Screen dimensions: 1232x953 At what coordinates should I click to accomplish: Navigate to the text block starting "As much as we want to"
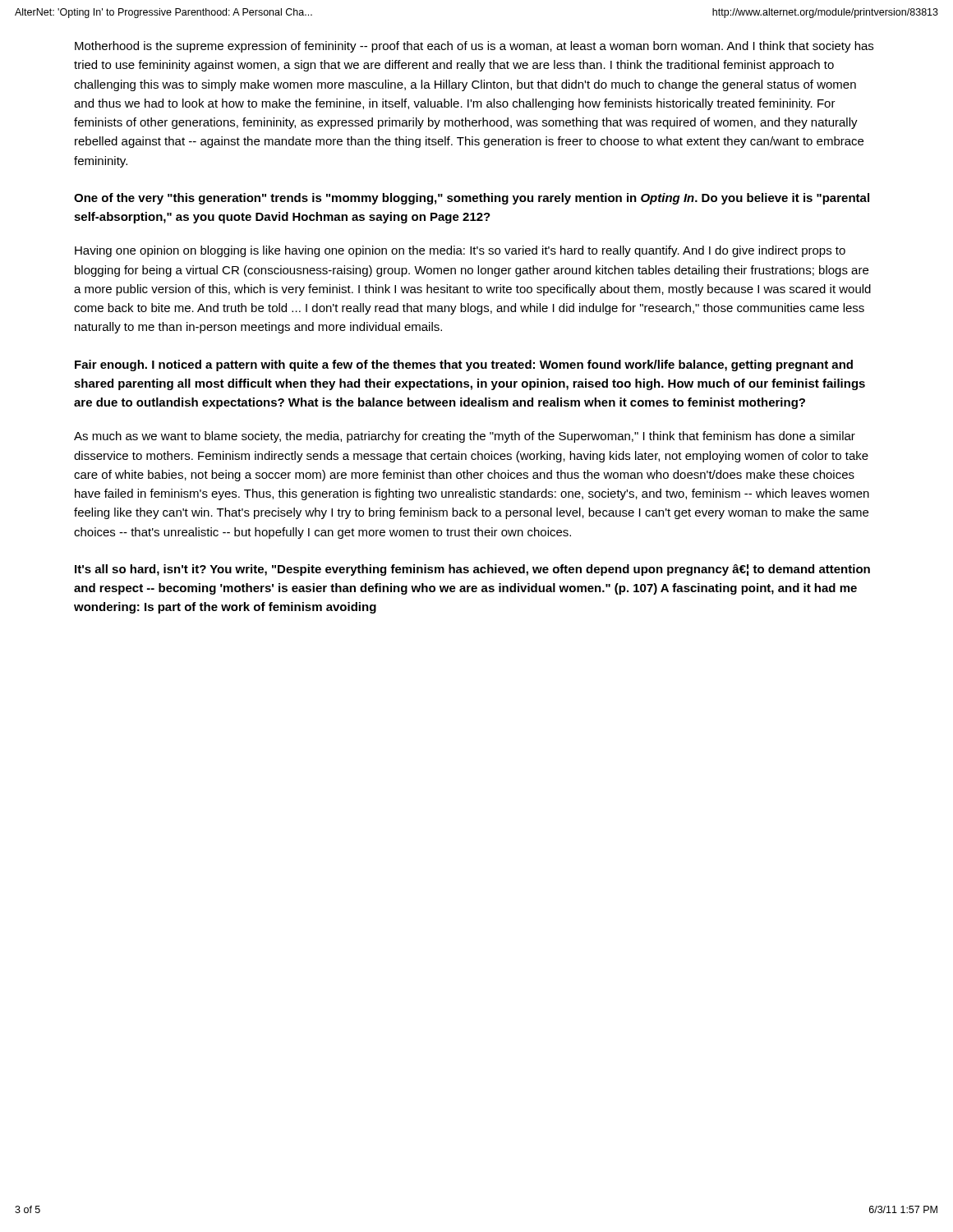476,484
